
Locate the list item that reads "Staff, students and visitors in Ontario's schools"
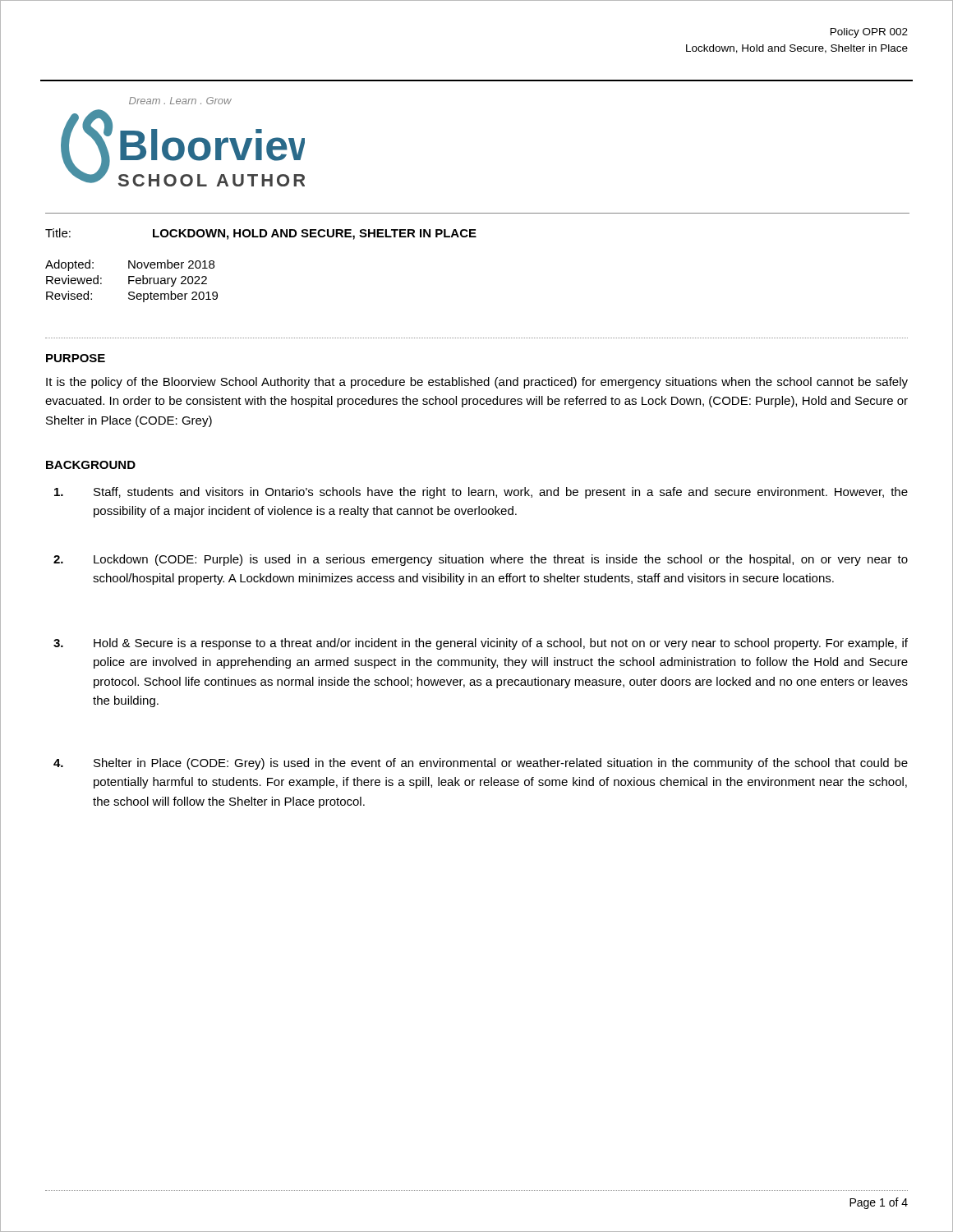476,501
